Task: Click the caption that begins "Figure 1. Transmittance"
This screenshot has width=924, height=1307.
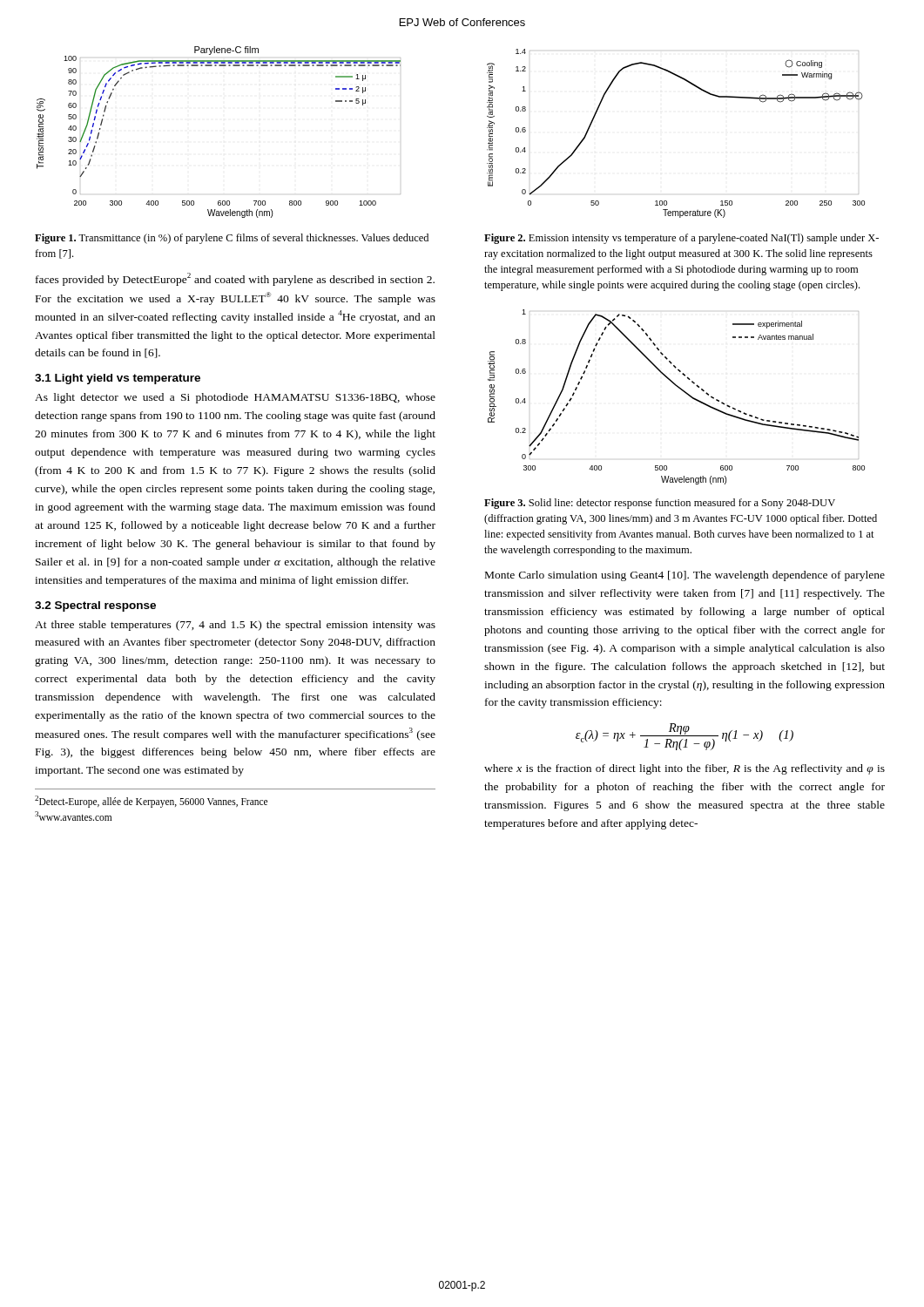Action: pos(232,246)
